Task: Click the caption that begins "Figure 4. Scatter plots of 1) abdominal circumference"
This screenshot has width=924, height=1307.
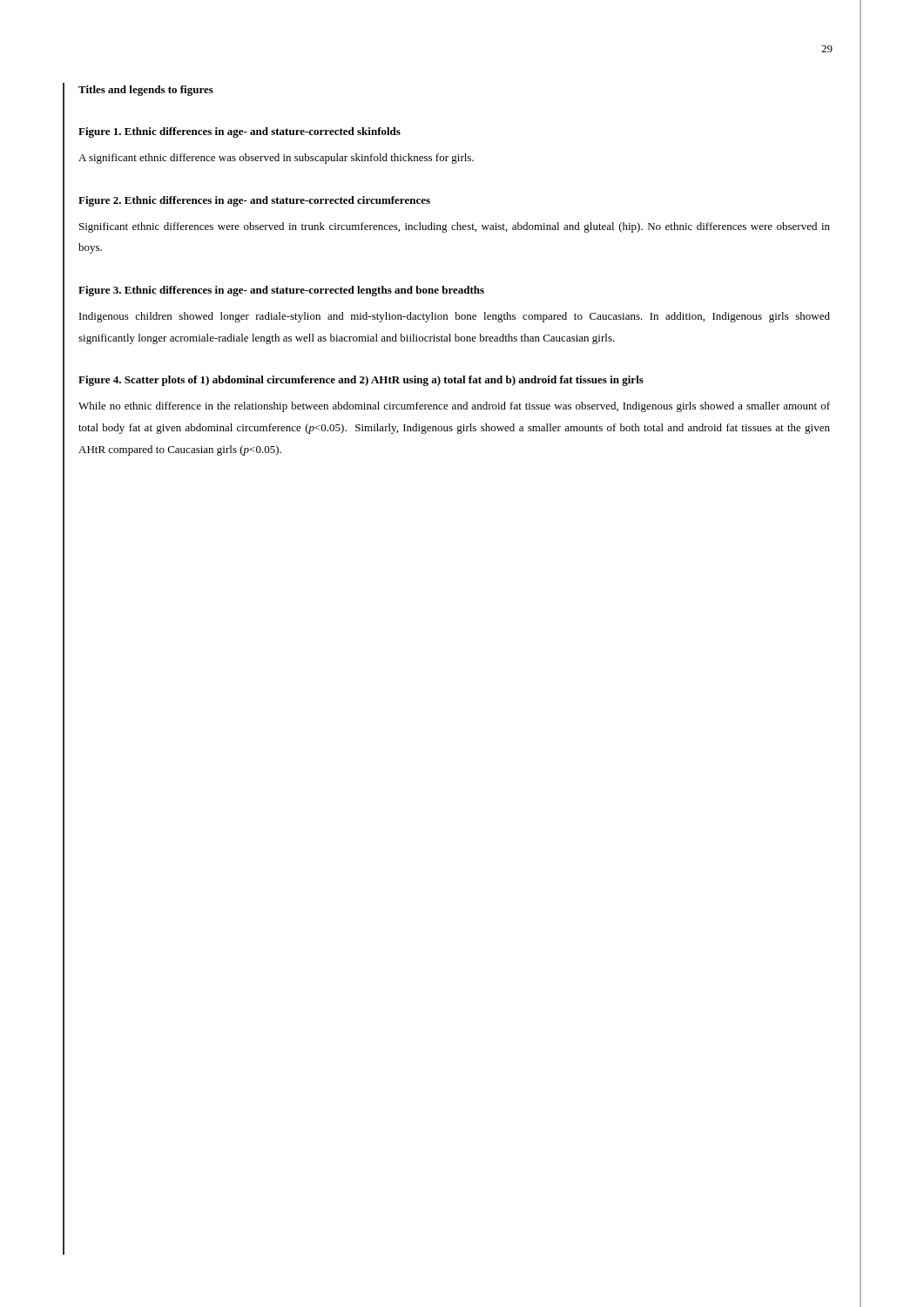Action: point(361,380)
